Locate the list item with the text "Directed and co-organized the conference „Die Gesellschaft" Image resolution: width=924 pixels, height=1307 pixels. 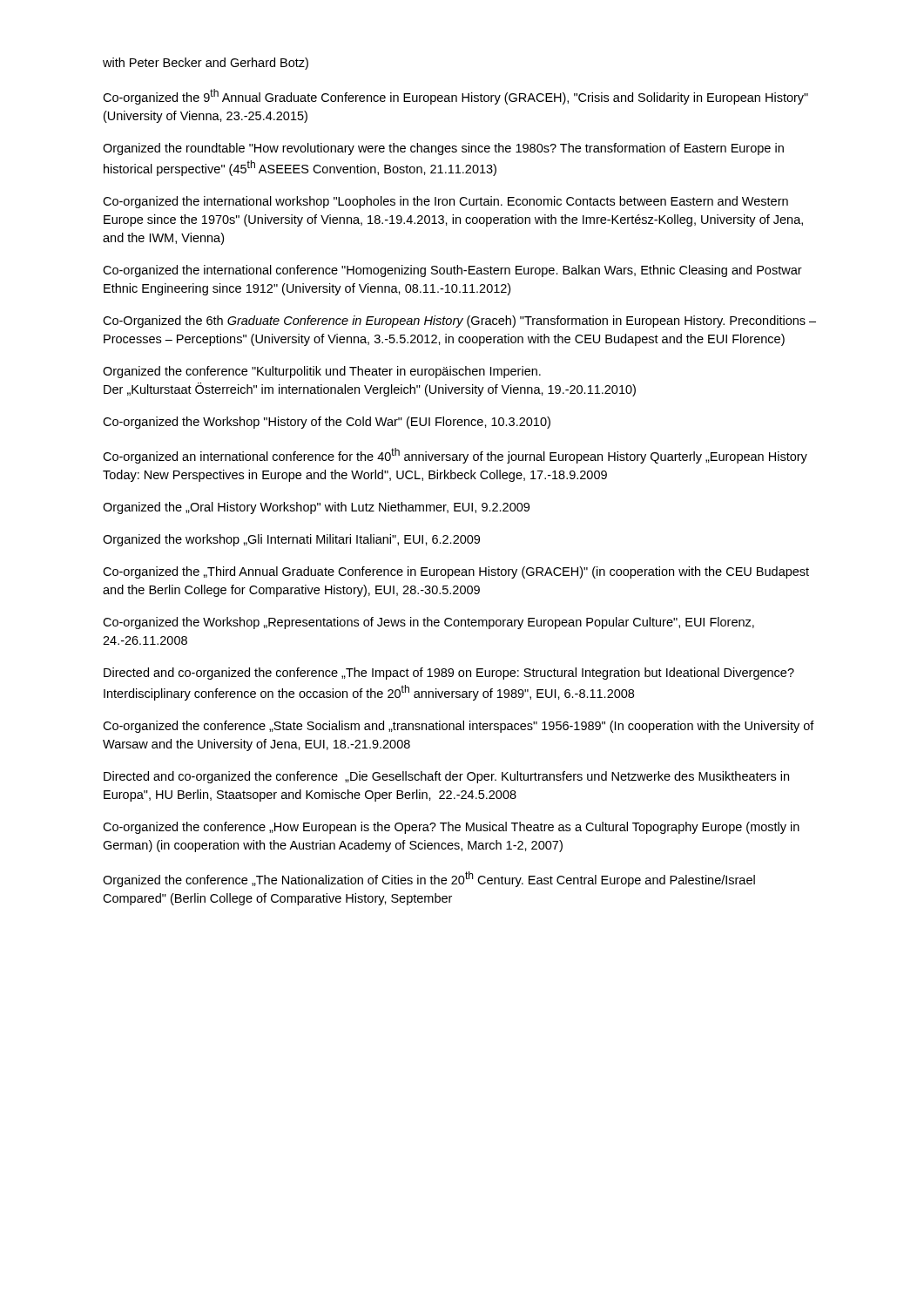click(446, 785)
